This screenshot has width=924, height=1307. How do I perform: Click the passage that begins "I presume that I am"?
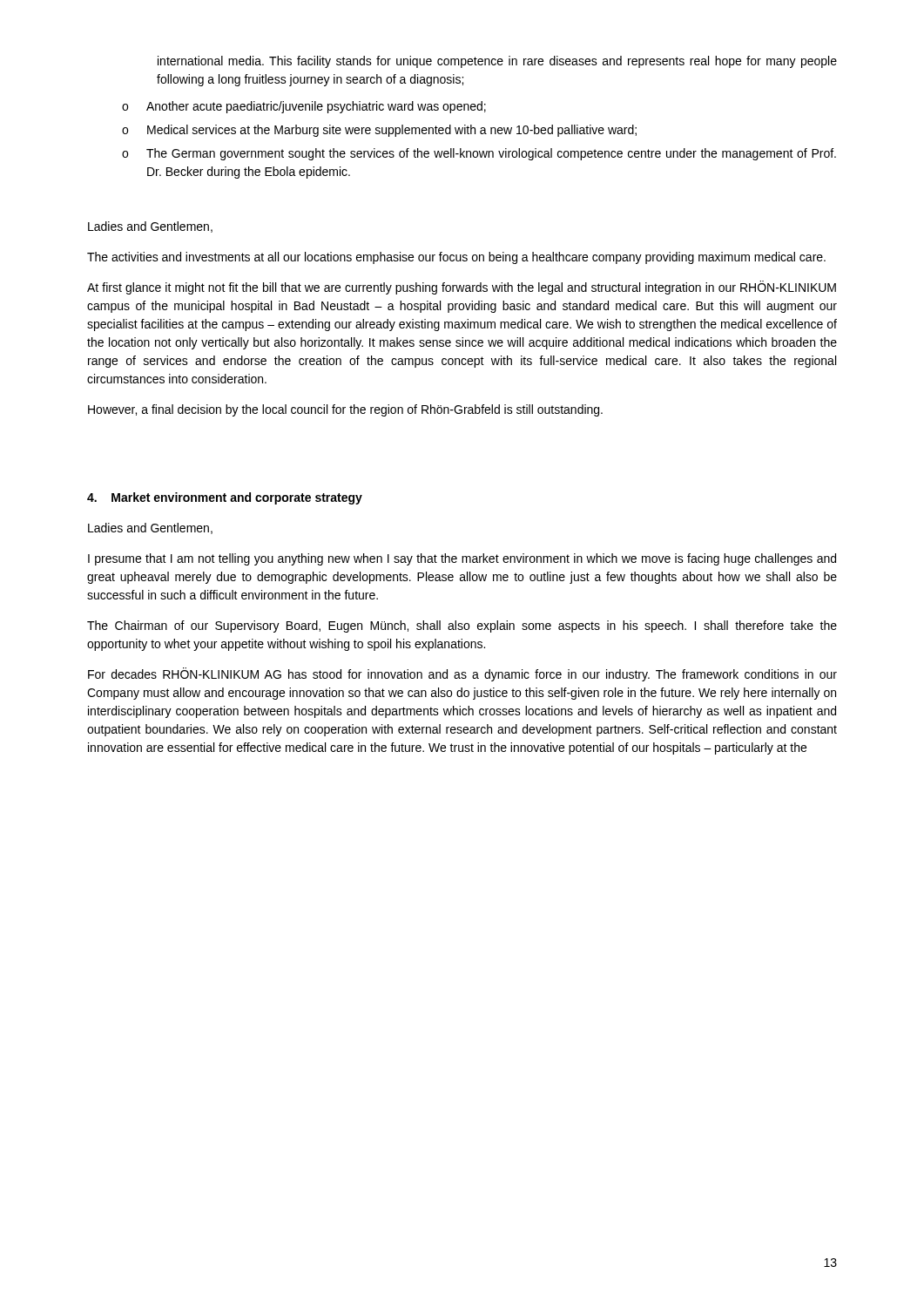pos(462,577)
